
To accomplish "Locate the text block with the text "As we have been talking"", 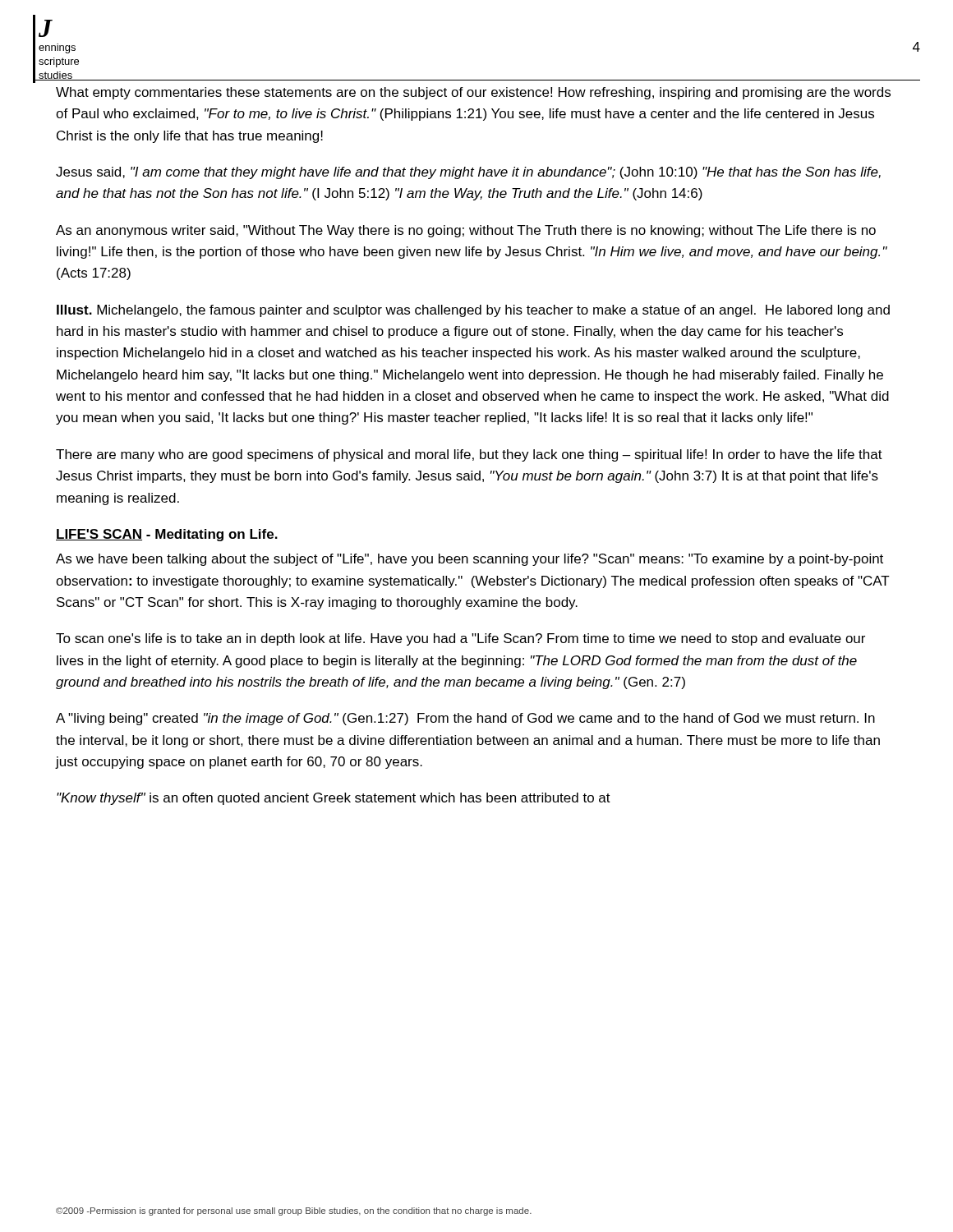I will (473, 581).
